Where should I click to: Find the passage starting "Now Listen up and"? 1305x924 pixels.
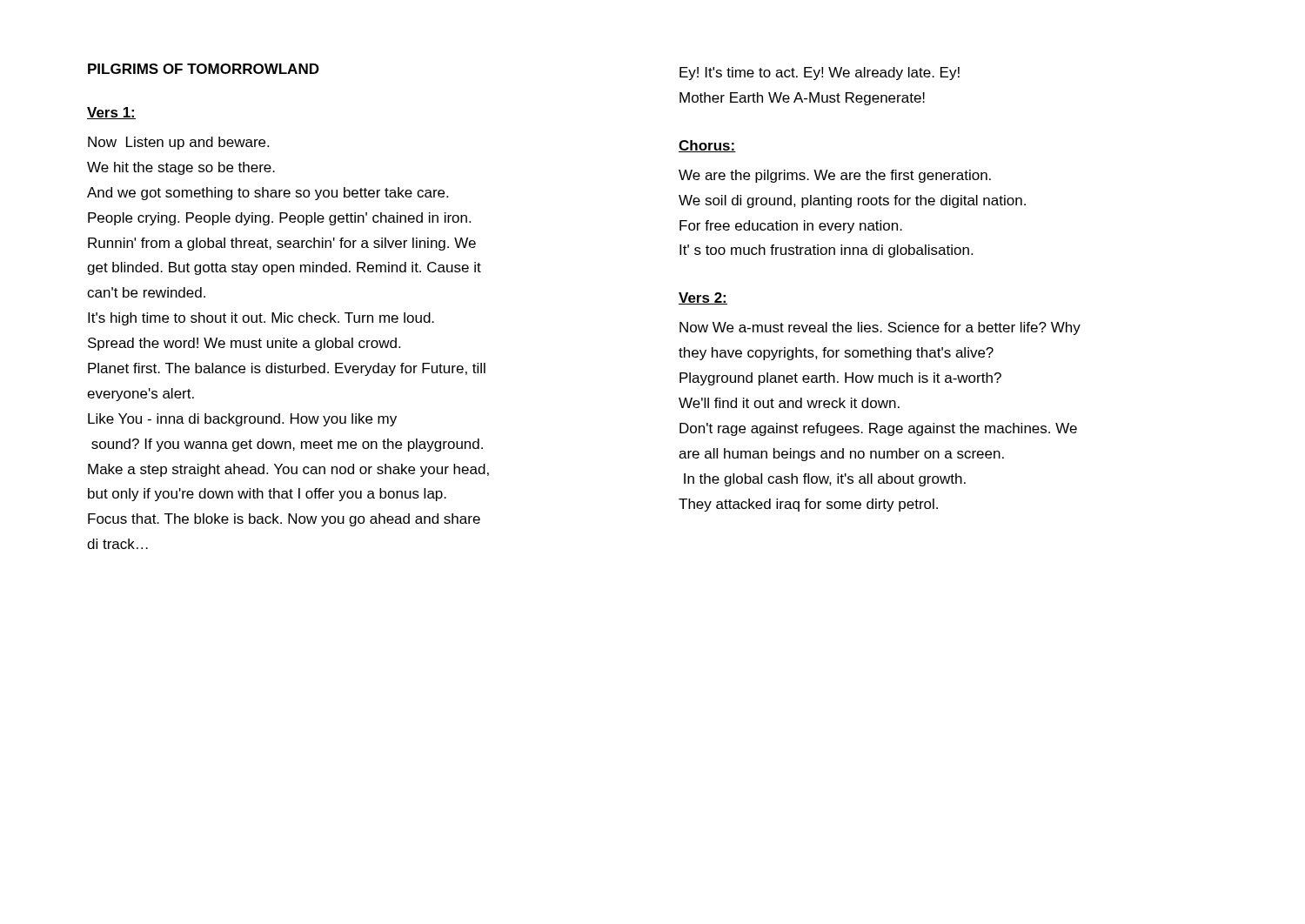(x=348, y=344)
